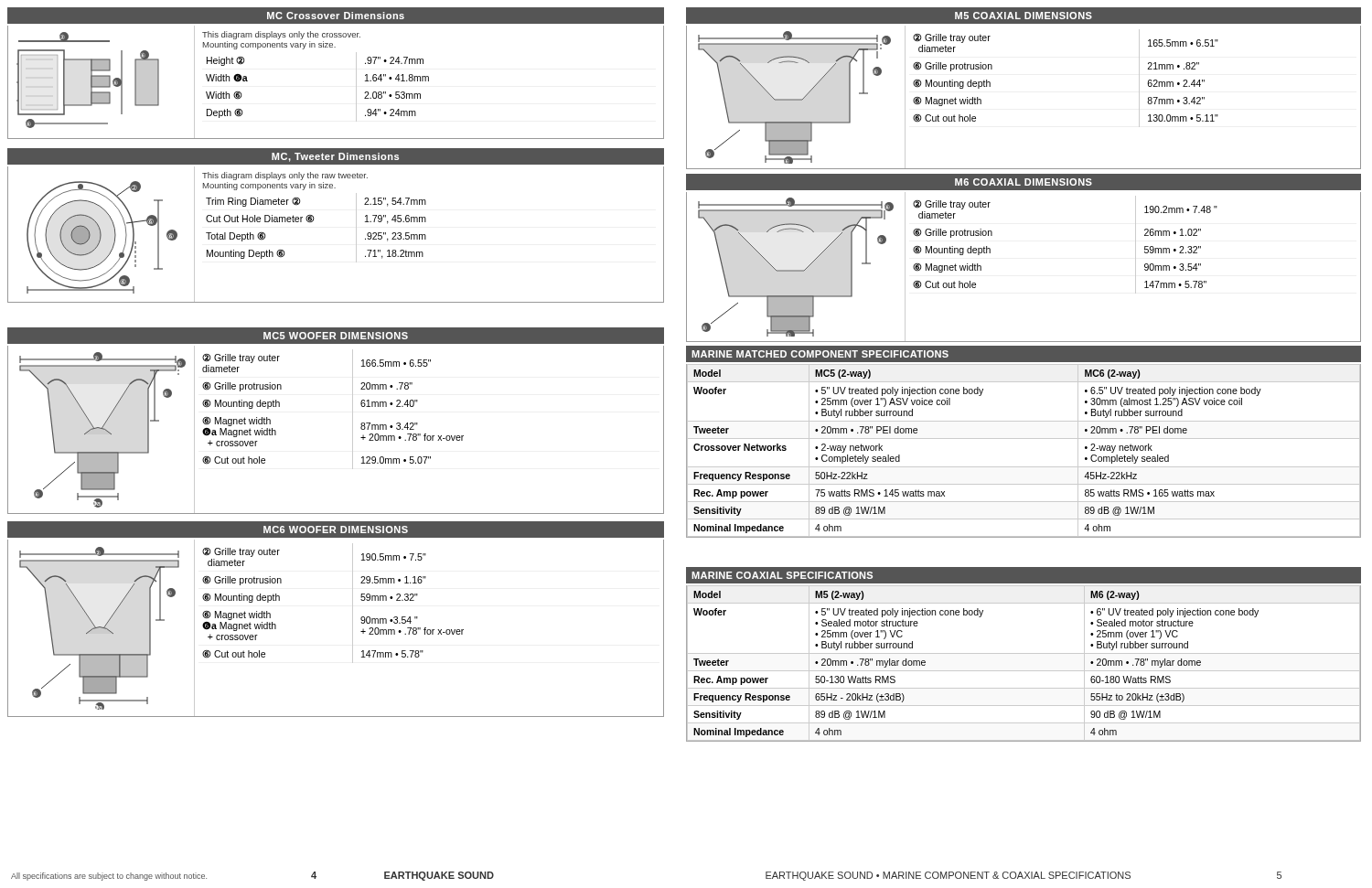
Task: Locate the text starting "MC5 WOOFER DIMENSIONS"
Action: (336, 336)
